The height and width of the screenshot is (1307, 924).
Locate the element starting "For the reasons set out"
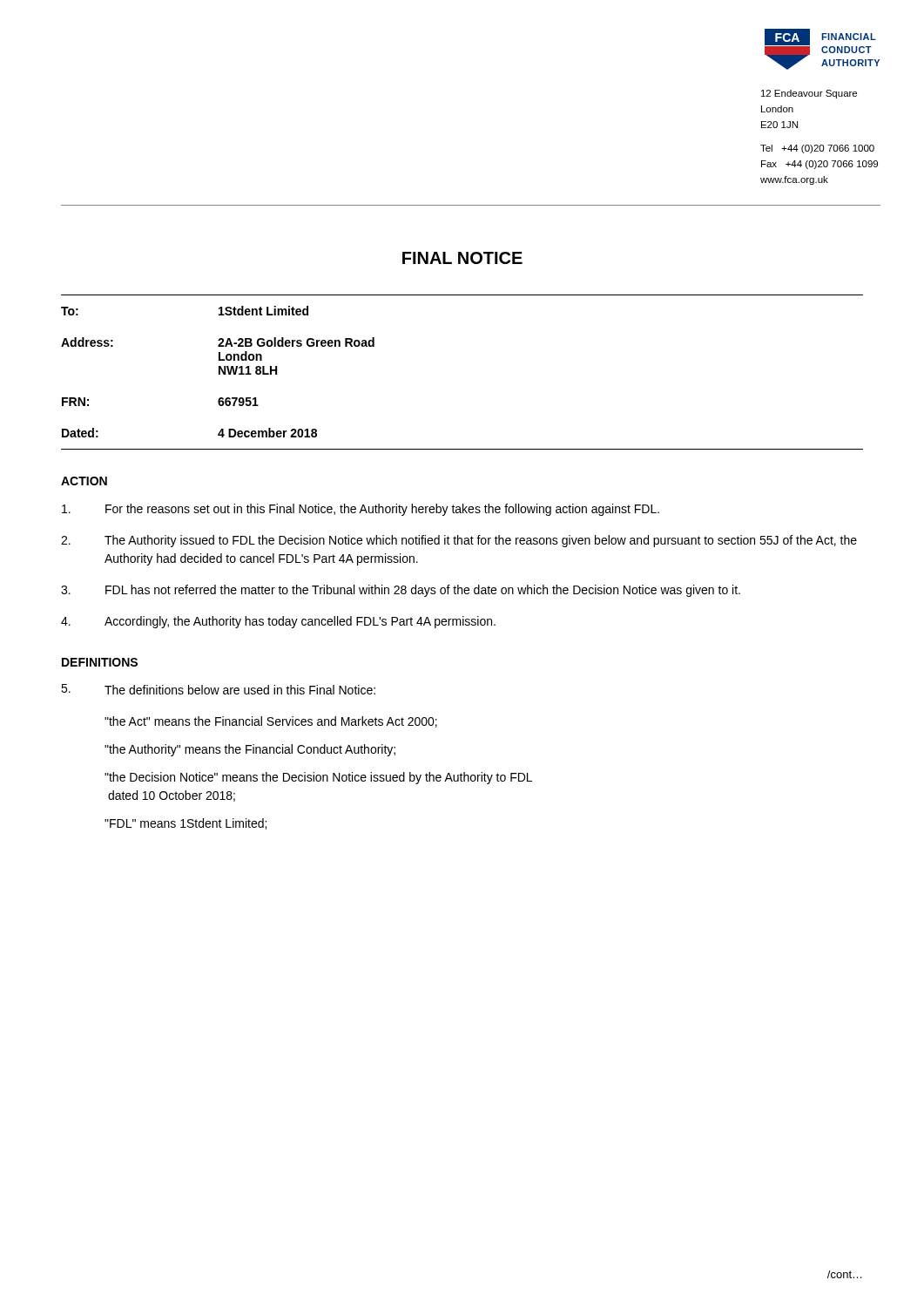(x=462, y=510)
